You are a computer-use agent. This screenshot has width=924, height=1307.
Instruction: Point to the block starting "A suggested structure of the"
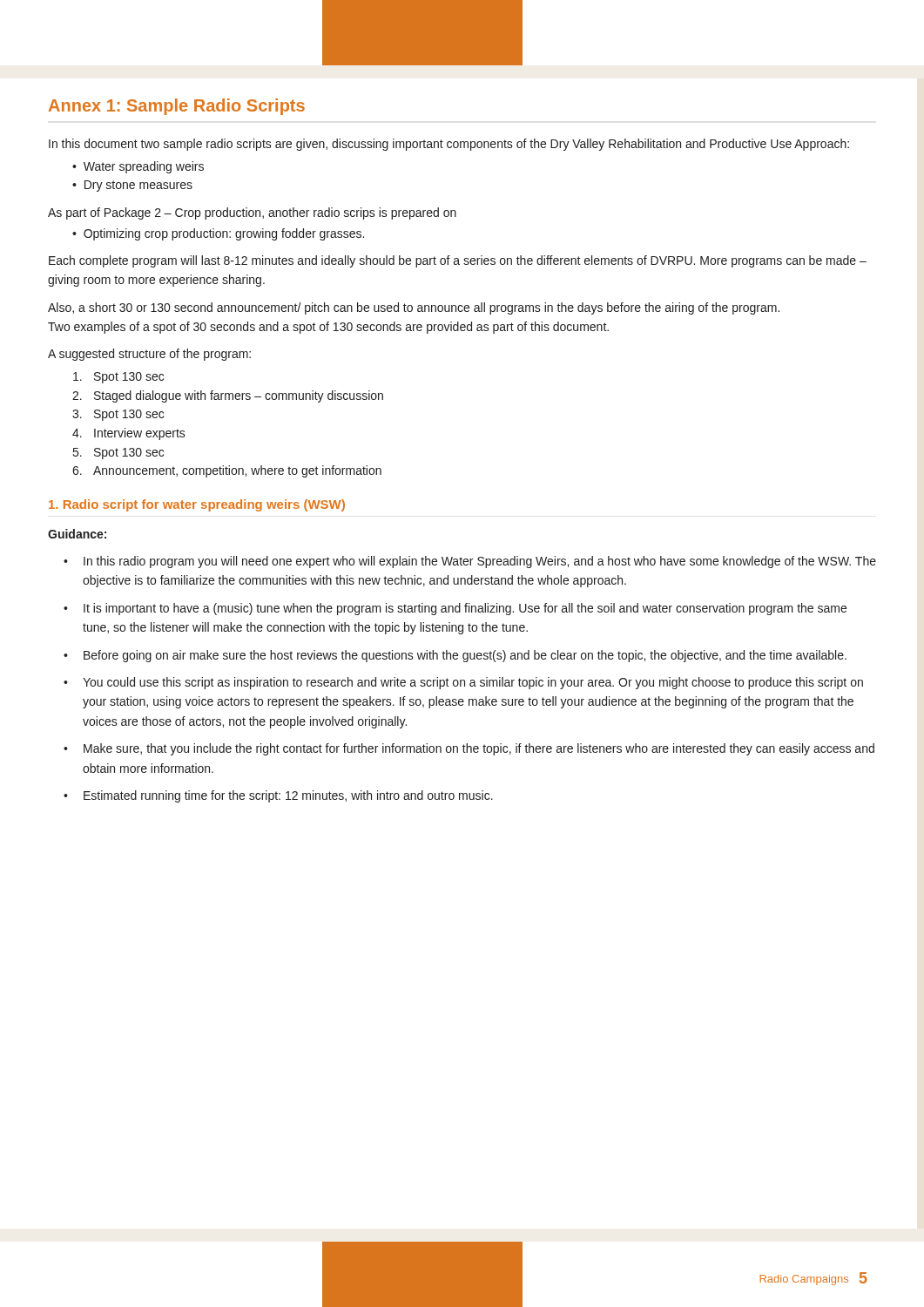[x=150, y=354]
